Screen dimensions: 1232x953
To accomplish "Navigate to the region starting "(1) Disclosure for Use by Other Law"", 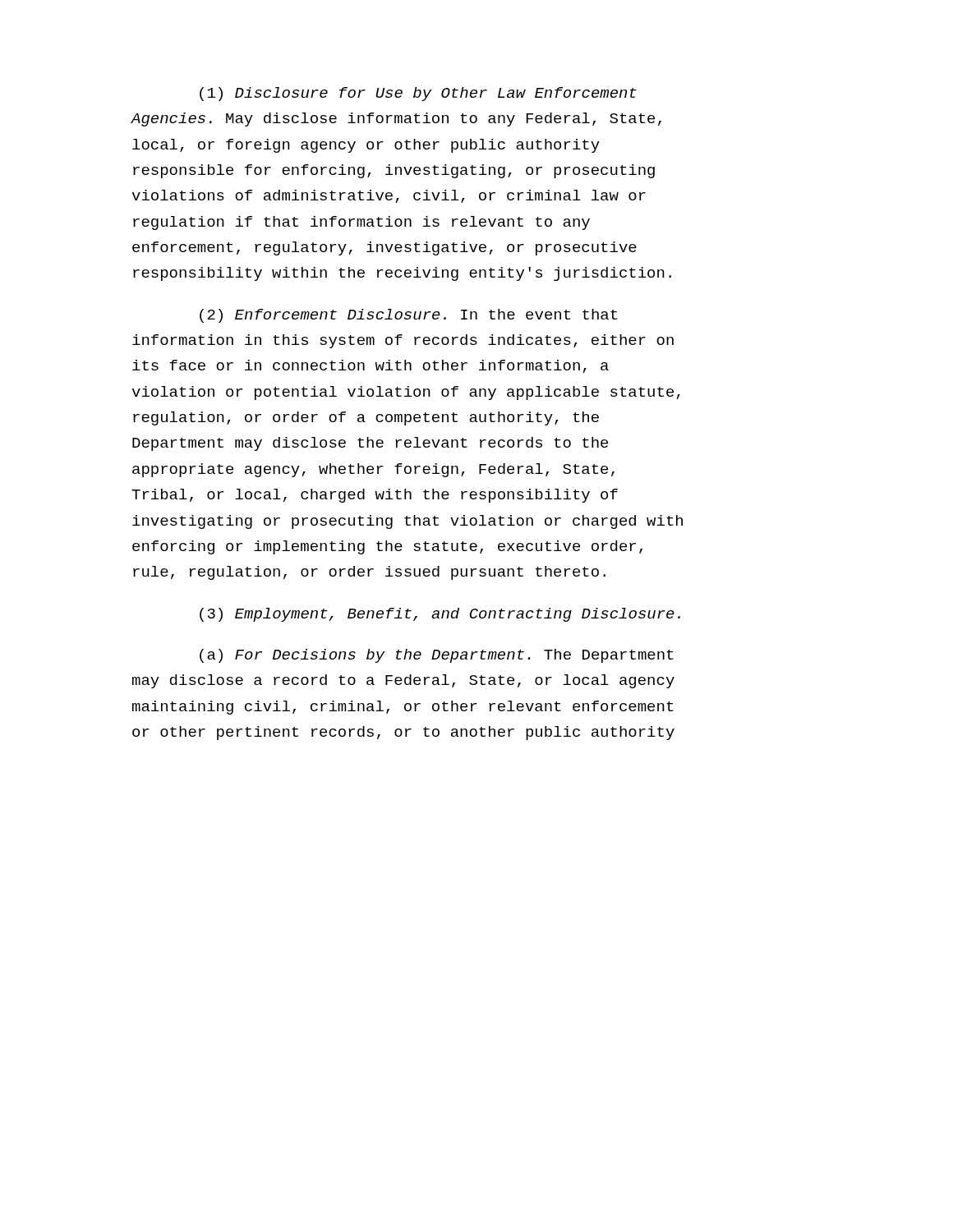I will tap(476, 184).
